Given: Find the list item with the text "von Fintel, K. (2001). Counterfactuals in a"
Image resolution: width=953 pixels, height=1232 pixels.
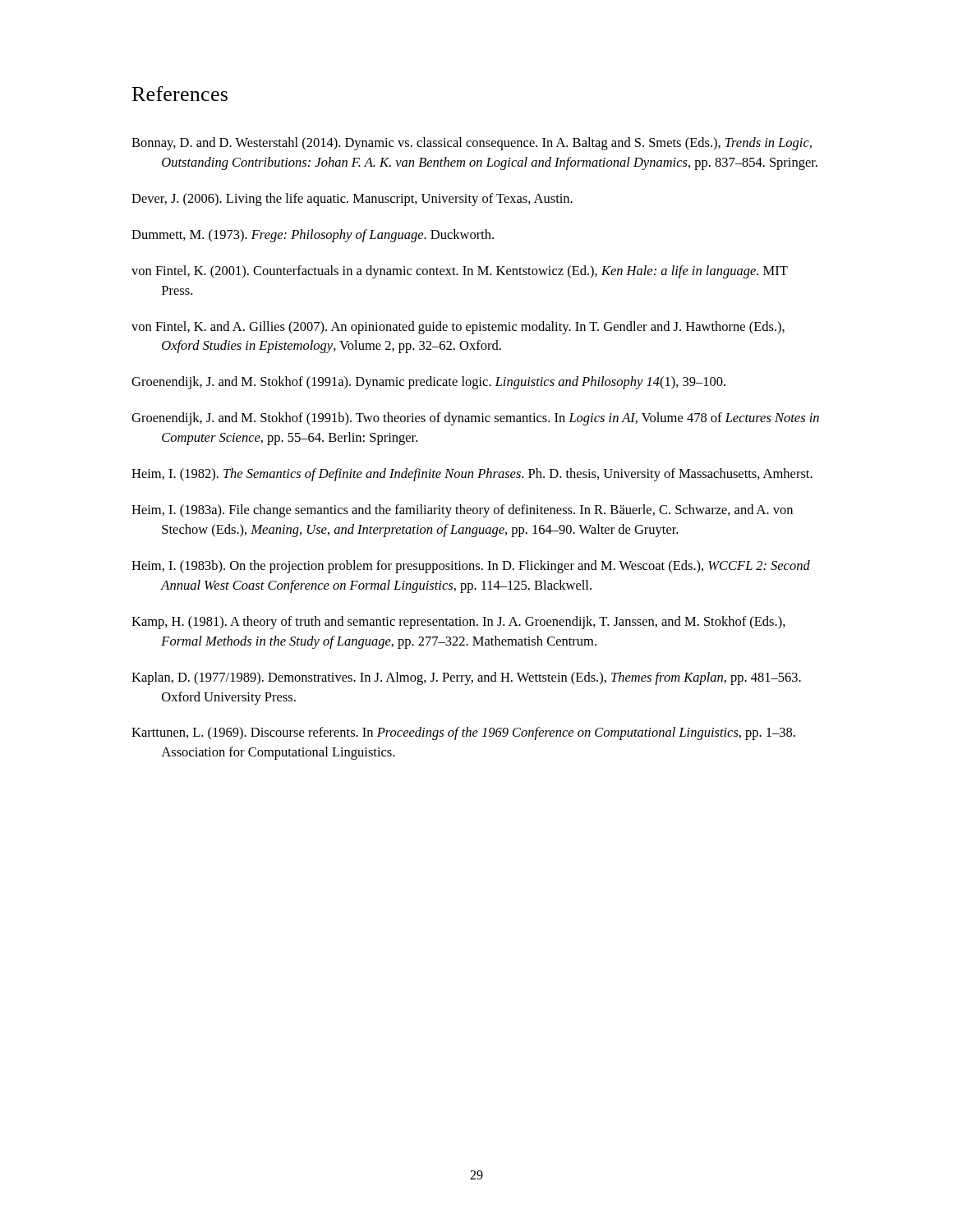Looking at the screenshot, I should tap(459, 280).
